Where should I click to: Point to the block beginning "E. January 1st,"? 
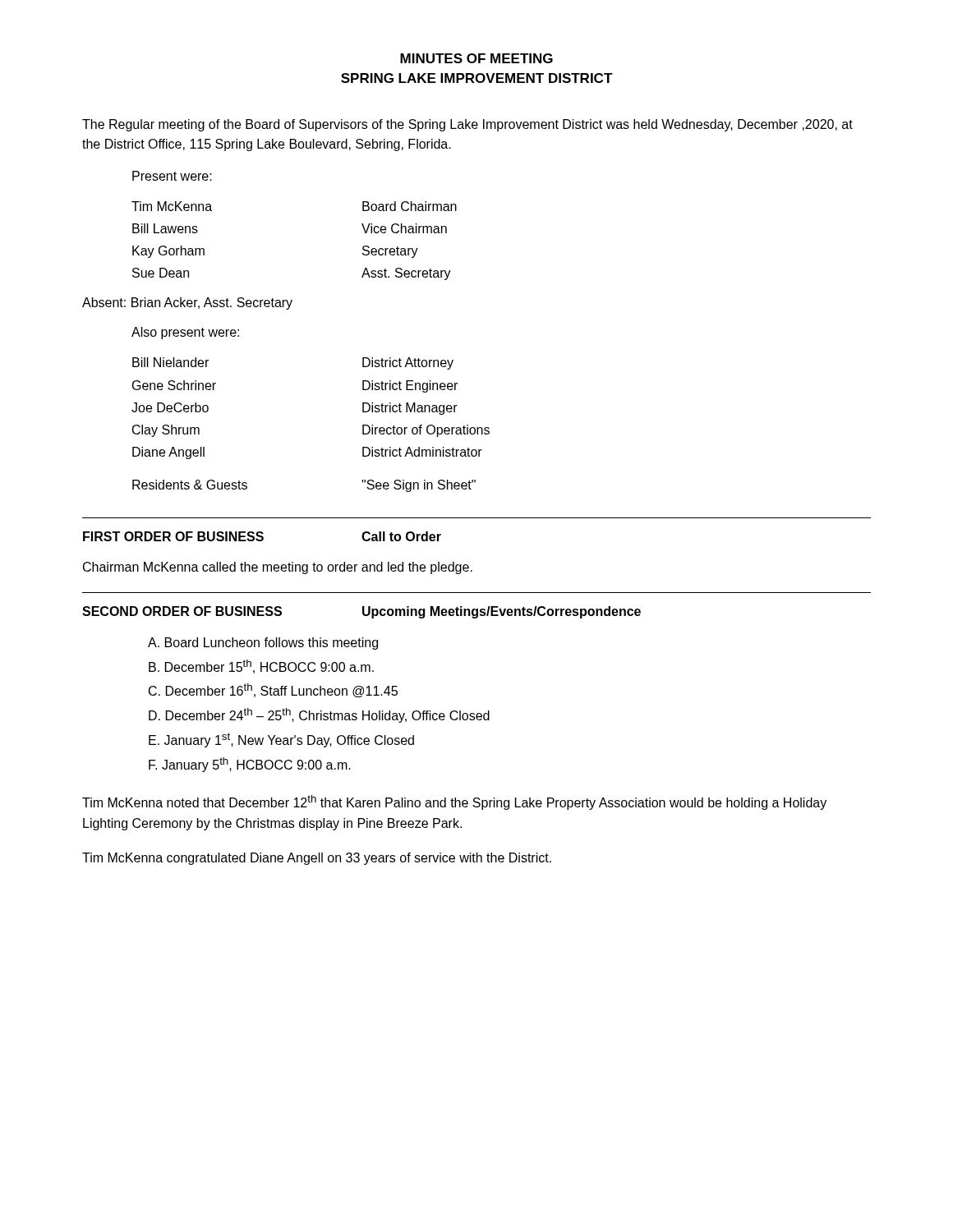[281, 739]
